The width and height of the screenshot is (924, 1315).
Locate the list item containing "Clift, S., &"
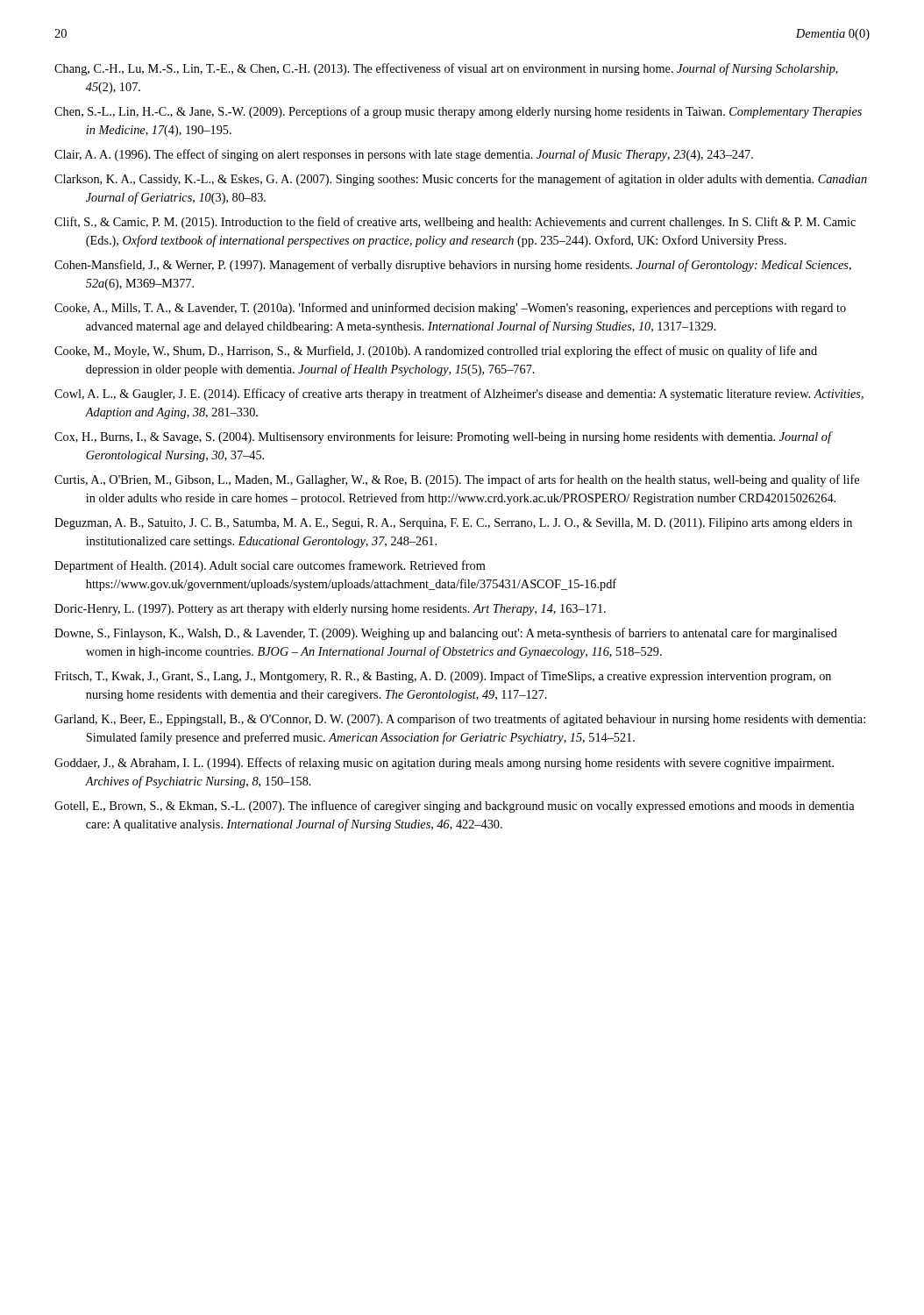point(455,231)
